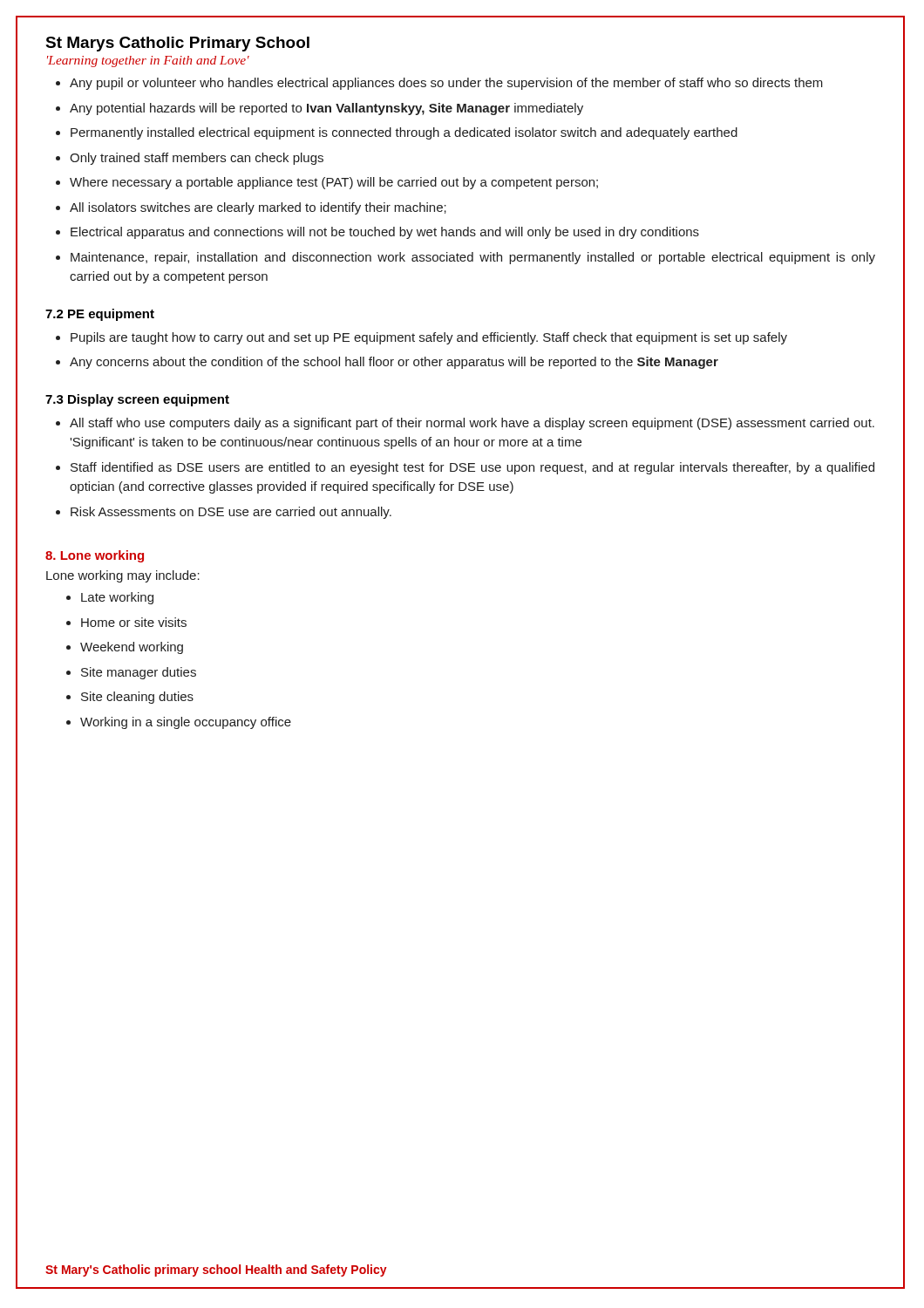
Task: Where is the passage that starts "'Learning together in"?
Action: coord(147,60)
